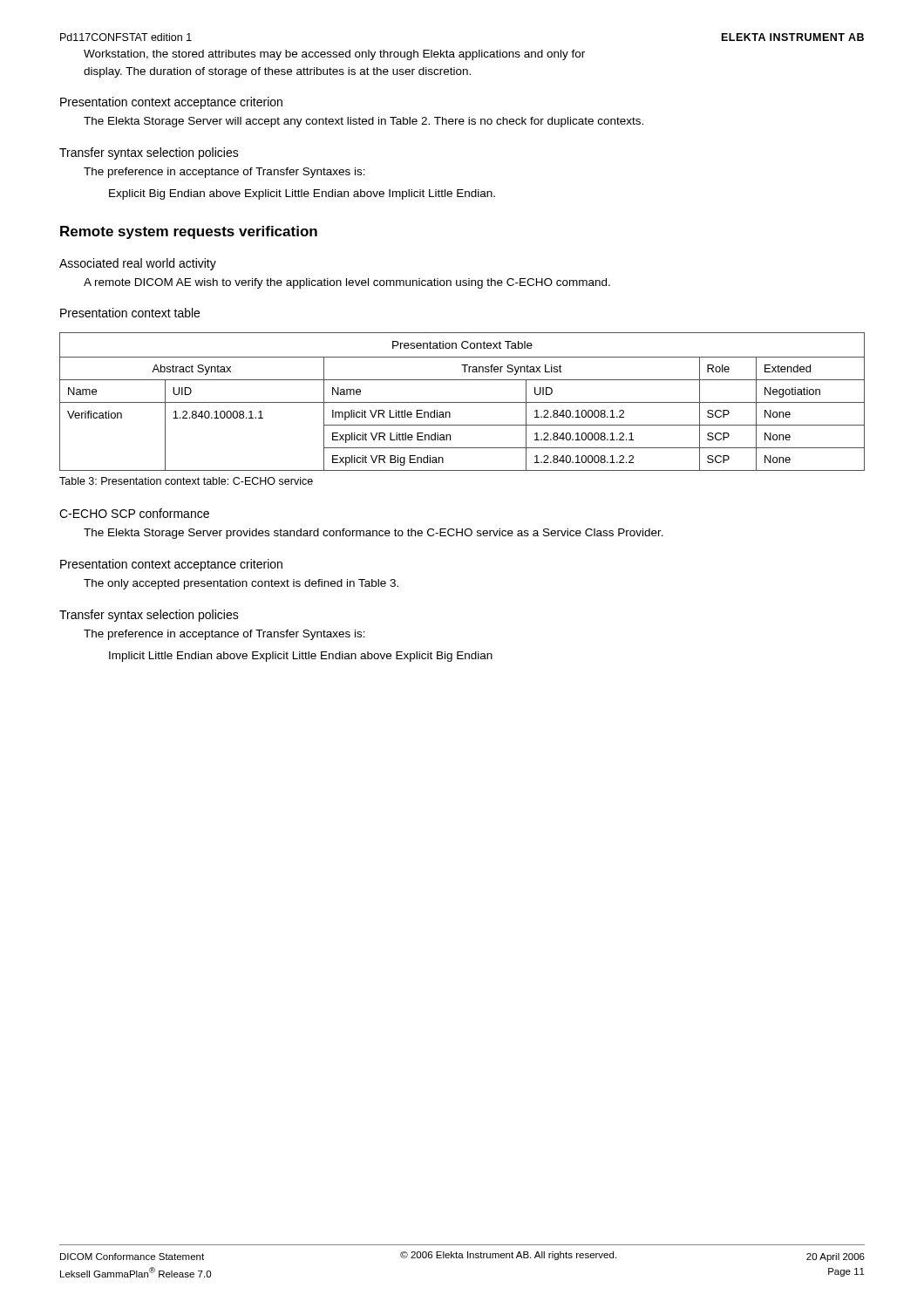Point to the block beginning "Implicit Little Endian above"
Image resolution: width=924 pixels, height=1308 pixels.
click(x=300, y=655)
